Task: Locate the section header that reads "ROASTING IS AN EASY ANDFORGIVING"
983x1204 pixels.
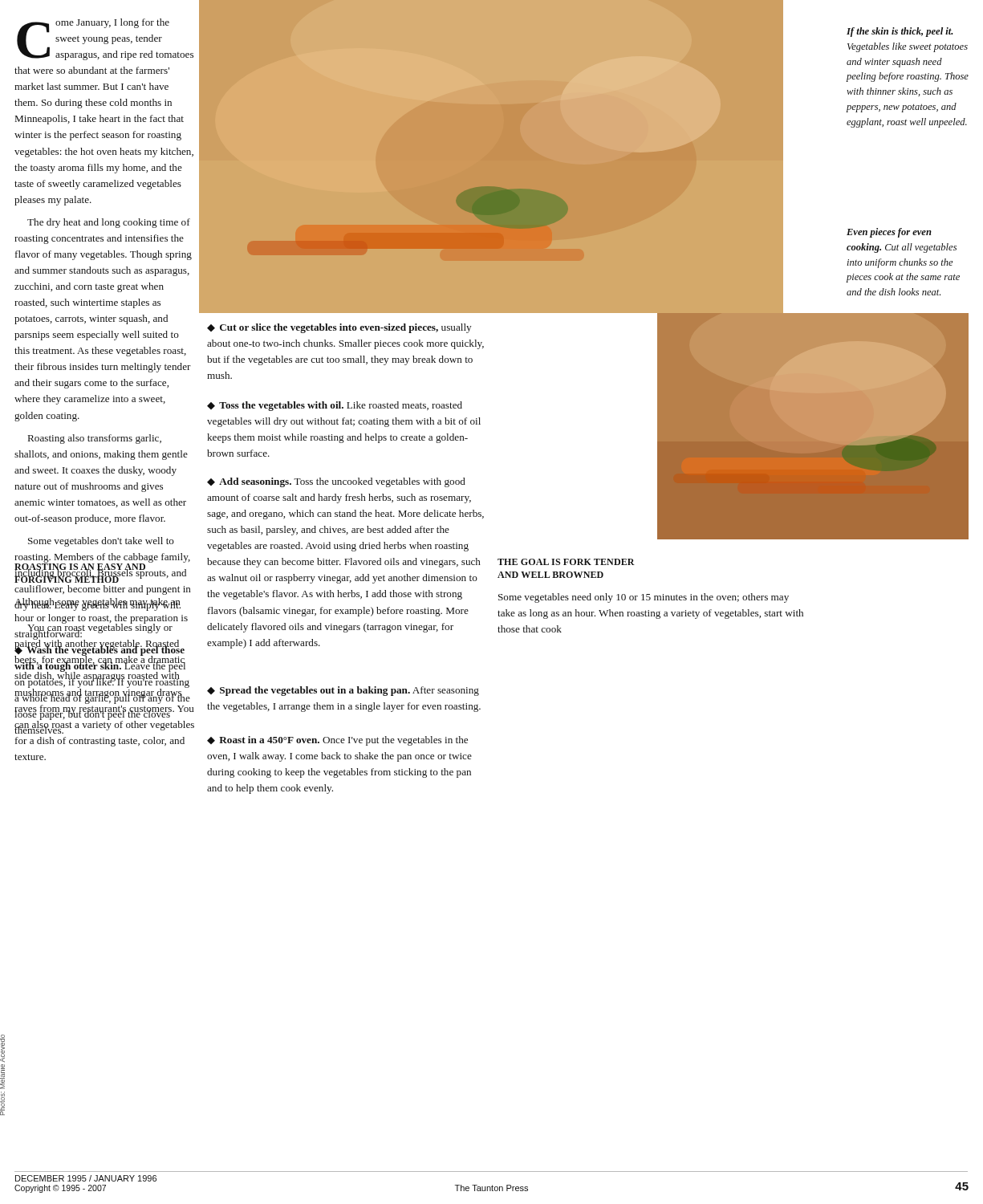Action: [x=80, y=573]
